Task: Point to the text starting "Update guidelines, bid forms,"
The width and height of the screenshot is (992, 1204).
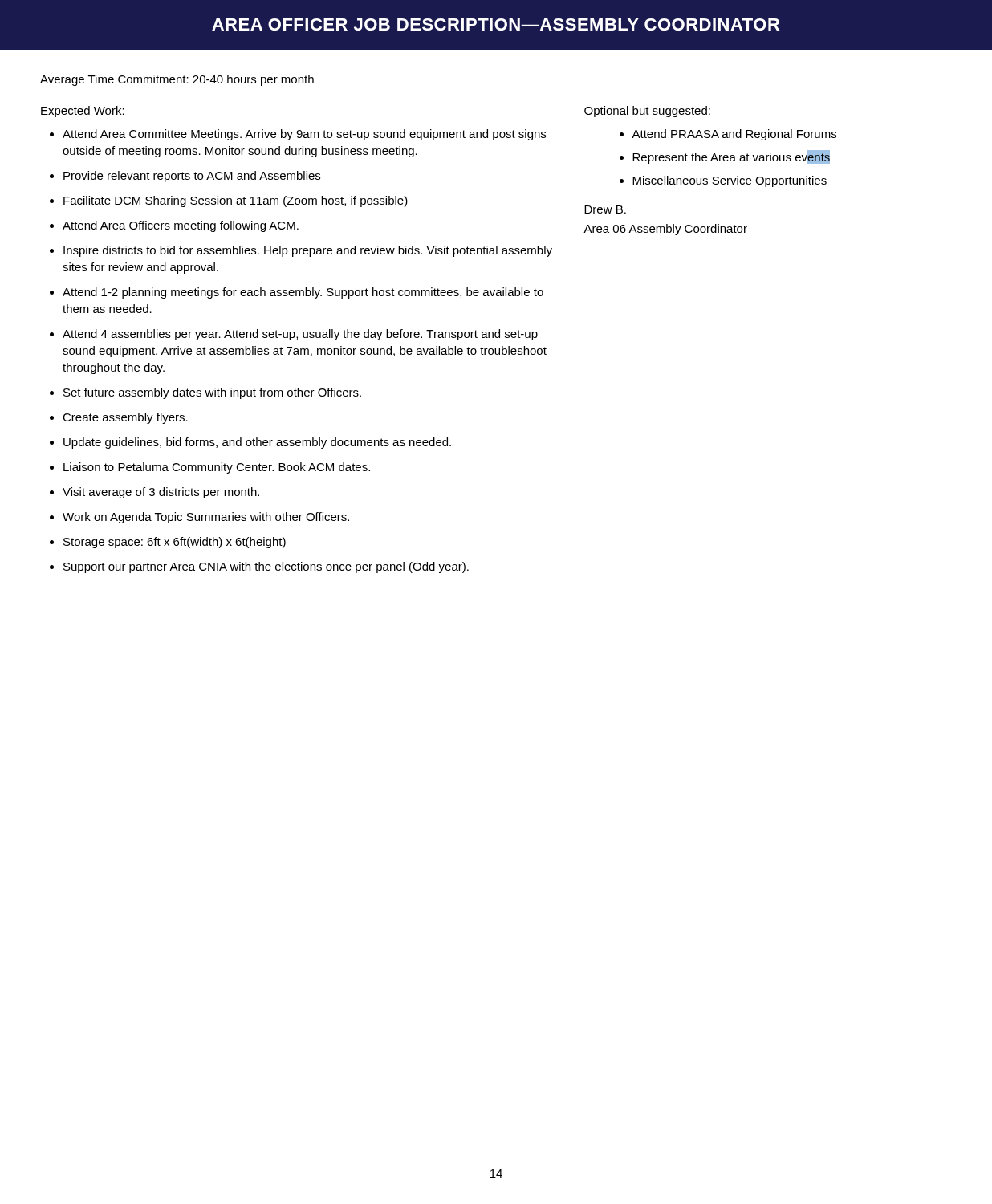Action: (257, 442)
